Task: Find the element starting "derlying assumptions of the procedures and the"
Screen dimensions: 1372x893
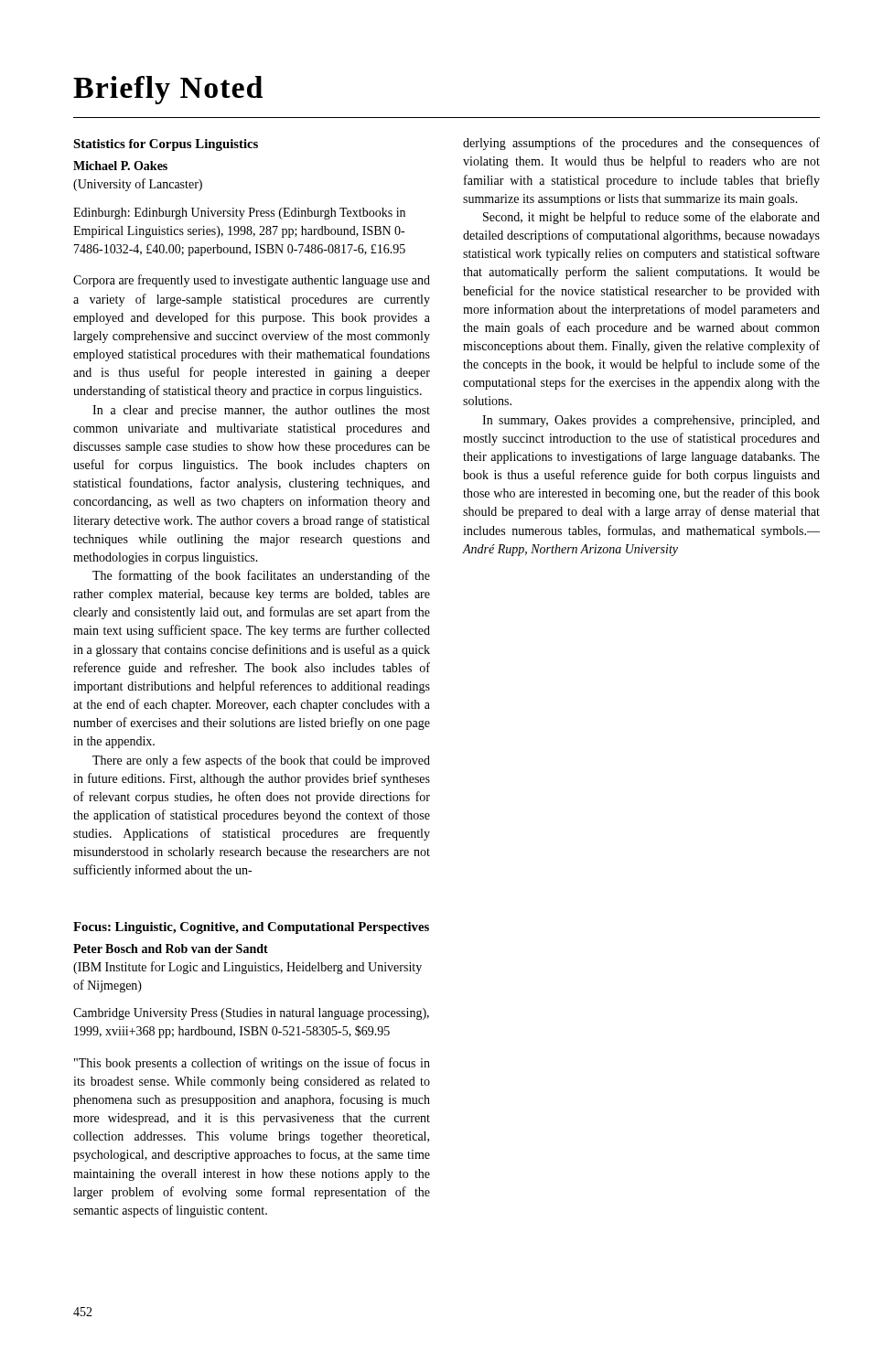Action: (x=641, y=347)
